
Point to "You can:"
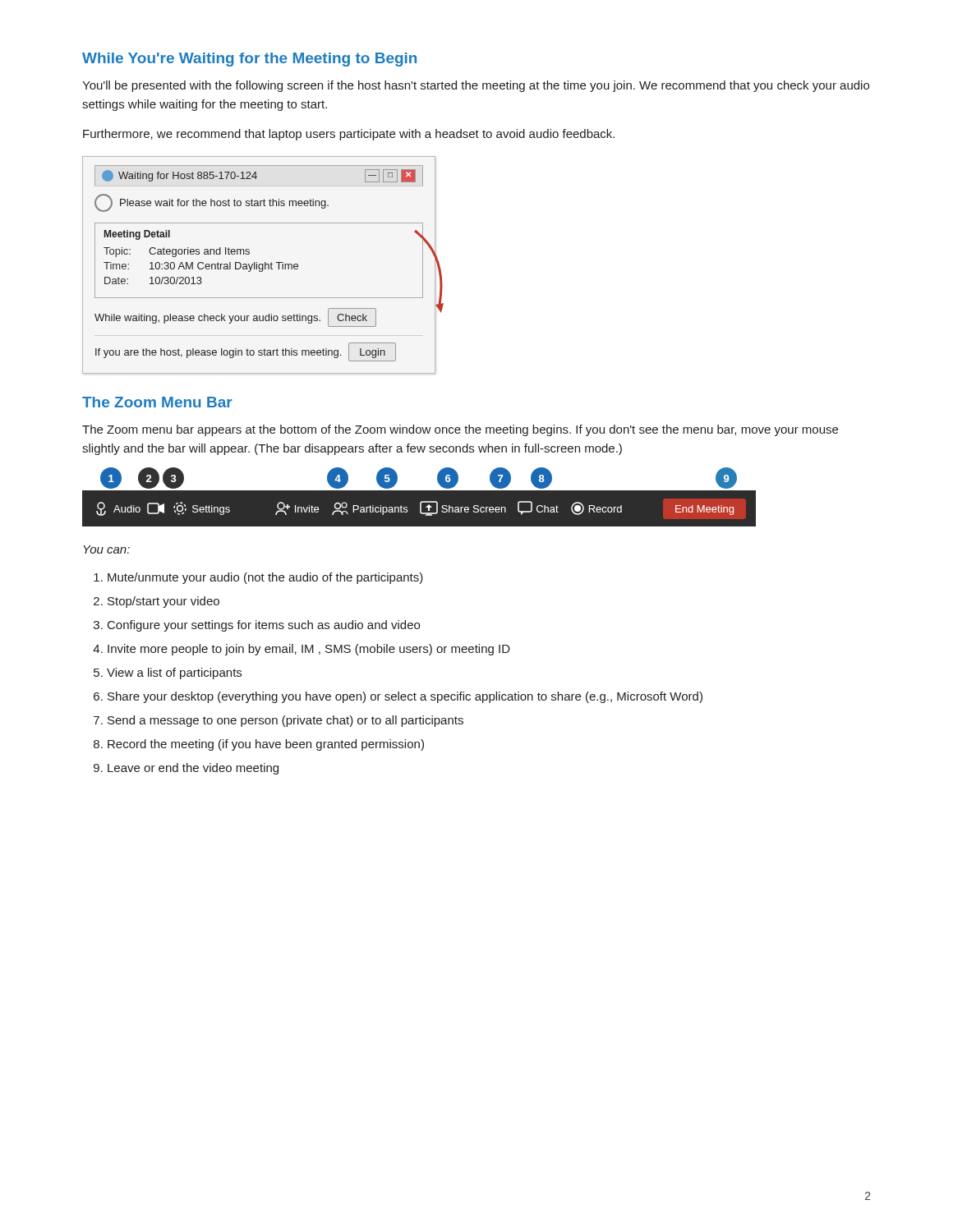point(107,549)
